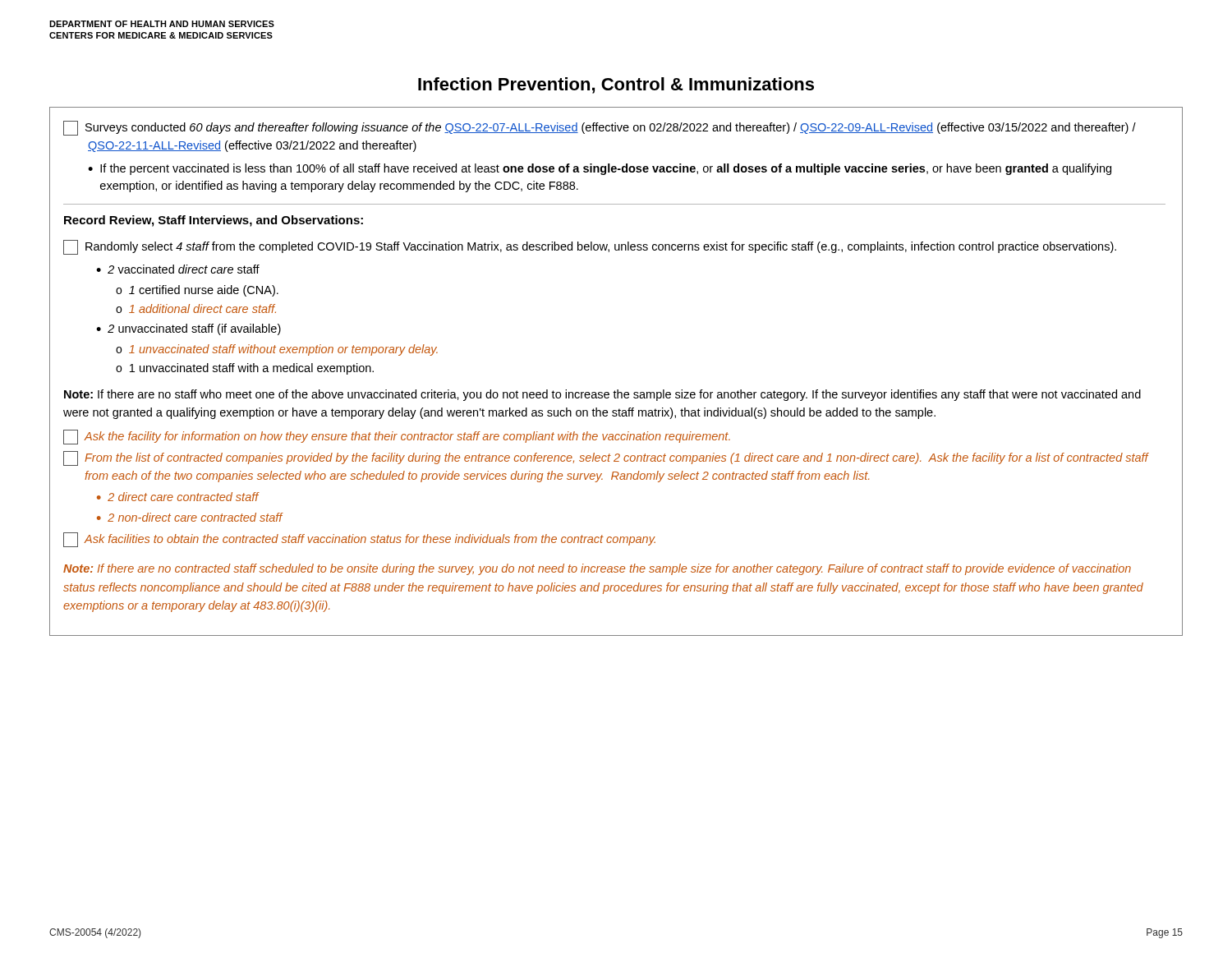The height and width of the screenshot is (953, 1232).
Task: Find the text starting "o 1 certified nurse aide"
Action: coord(197,291)
